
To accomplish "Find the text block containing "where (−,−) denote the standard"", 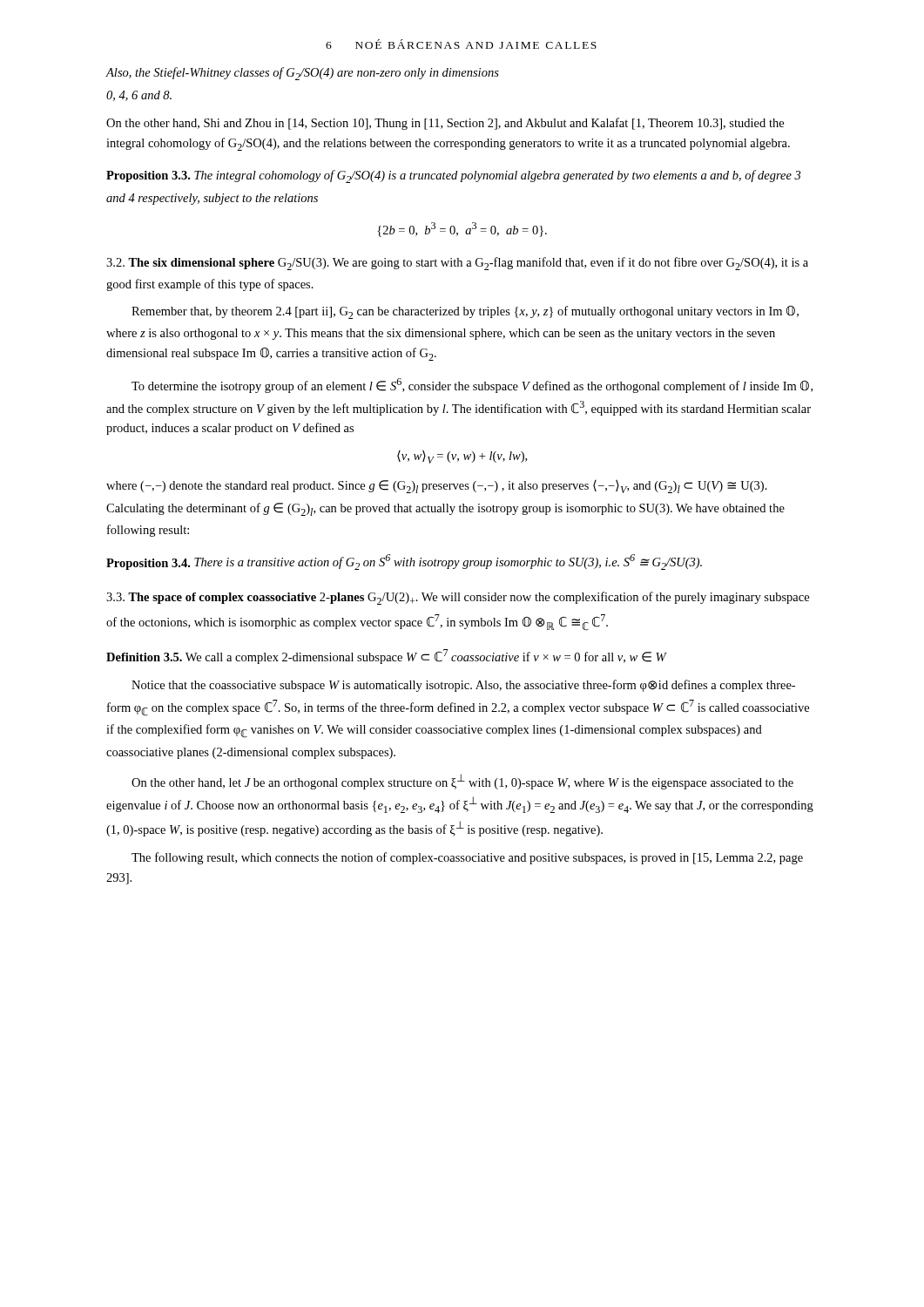I will coord(445,508).
